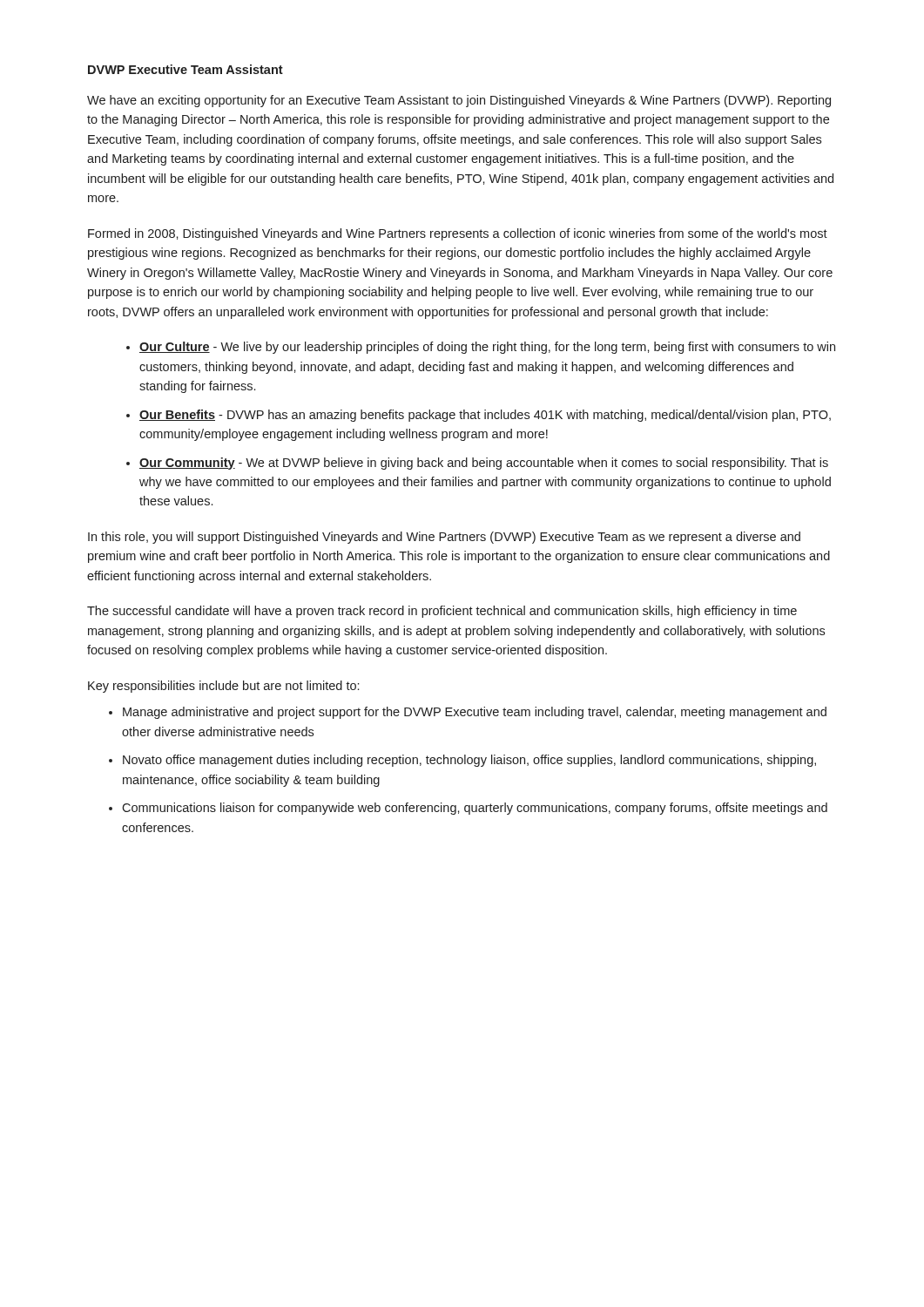This screenshot has height=1307, width=924.
Task: Click on the list item containing "Our Community -"
Action: pos(485,482)
